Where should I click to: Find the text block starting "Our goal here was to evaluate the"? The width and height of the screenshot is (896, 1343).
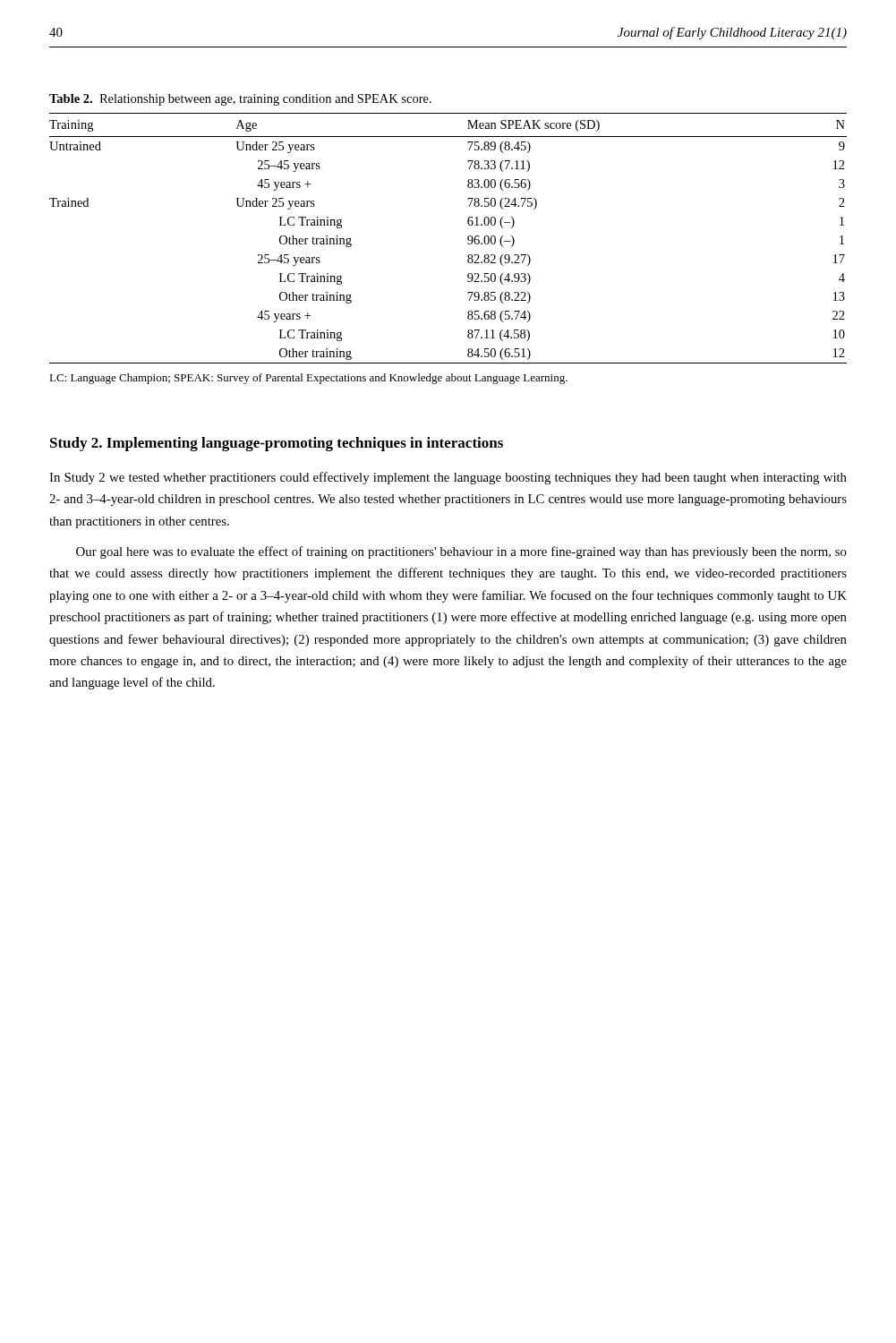(448, 617)
